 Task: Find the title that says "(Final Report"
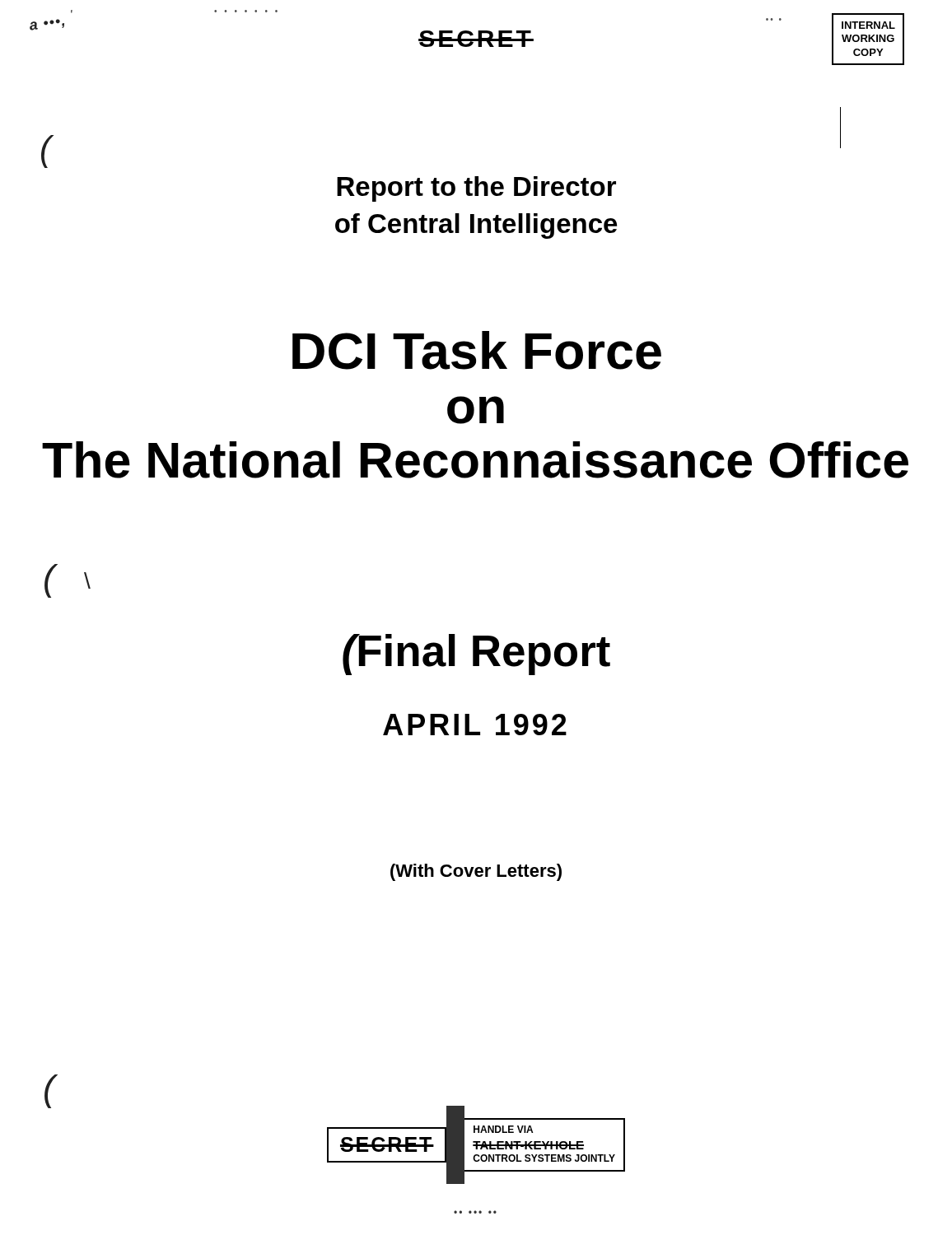[x=476, y=651]
